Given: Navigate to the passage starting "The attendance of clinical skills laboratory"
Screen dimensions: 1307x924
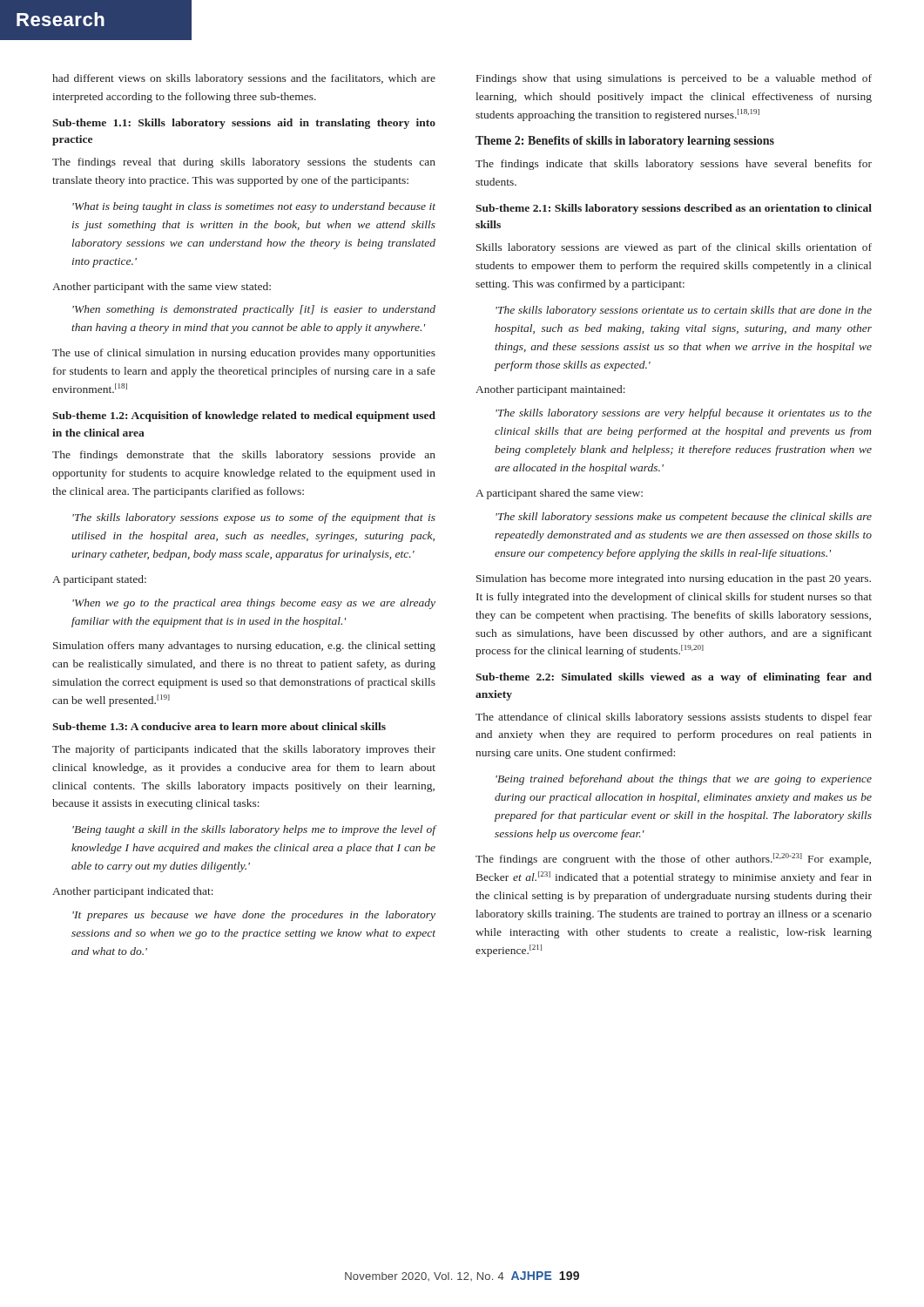Looking at the screenshot, I should 674,735.
